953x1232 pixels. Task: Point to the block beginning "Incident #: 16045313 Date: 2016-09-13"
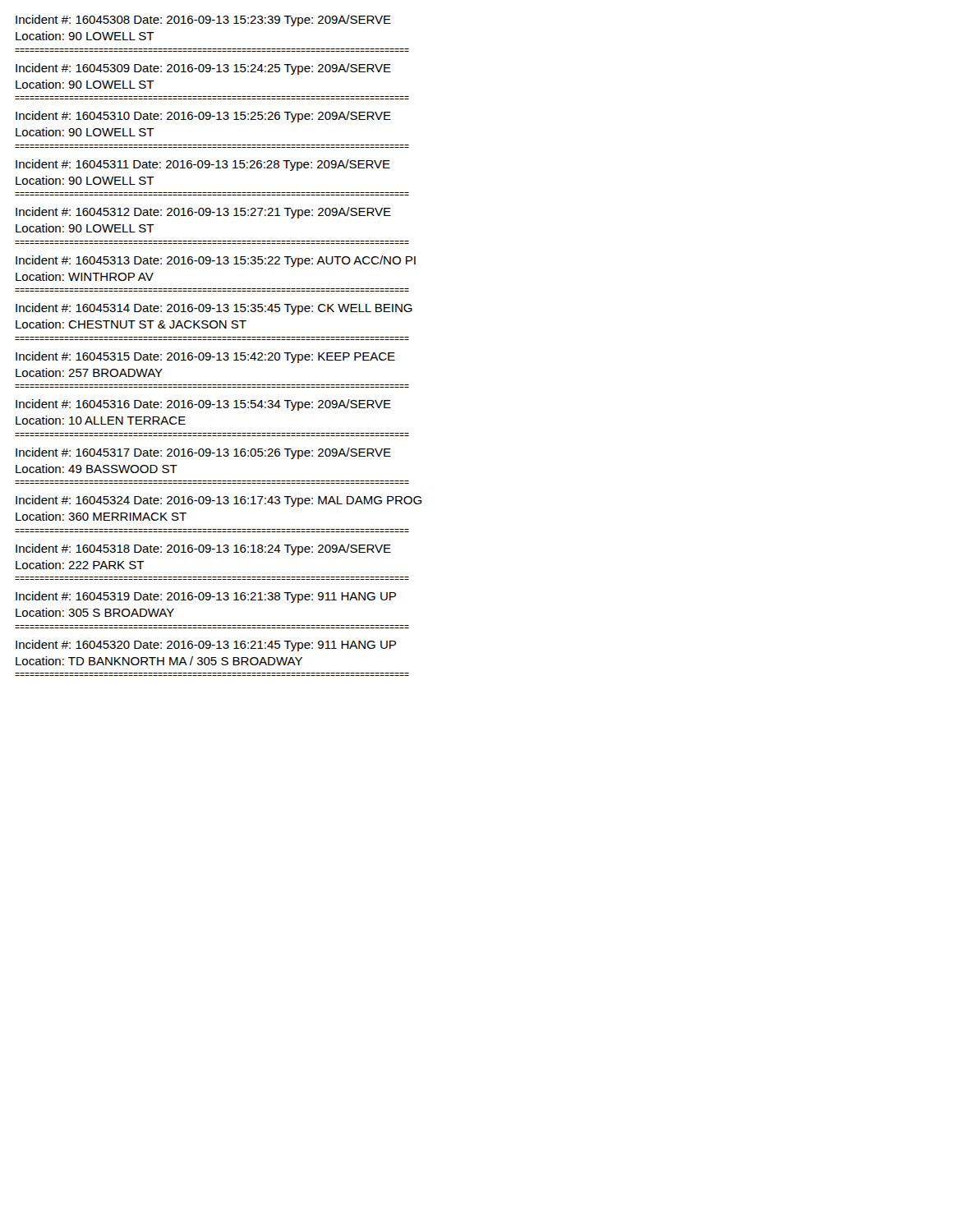click(216, 261)
